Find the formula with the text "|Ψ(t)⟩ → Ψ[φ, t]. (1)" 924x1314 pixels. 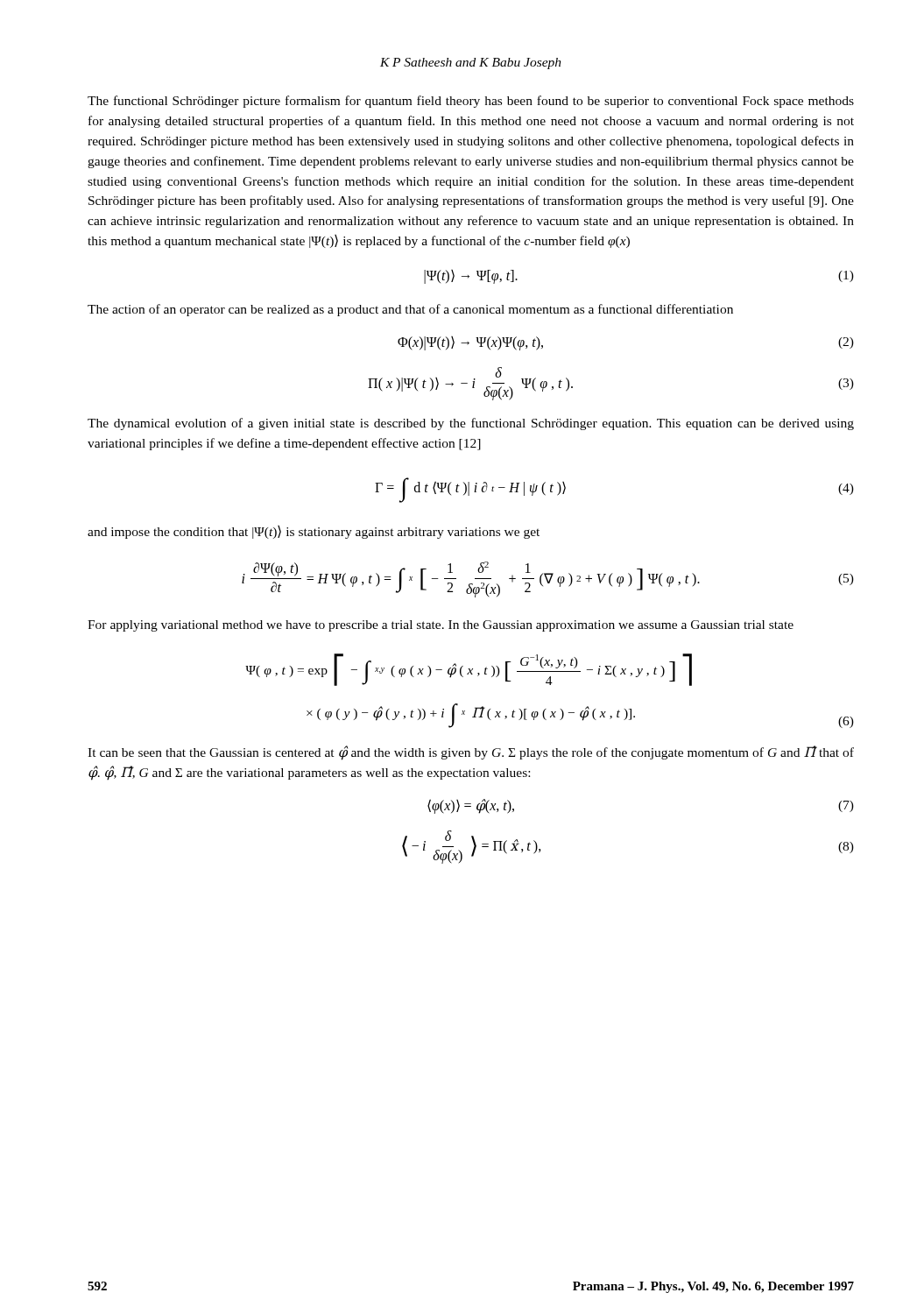[483, 276]
